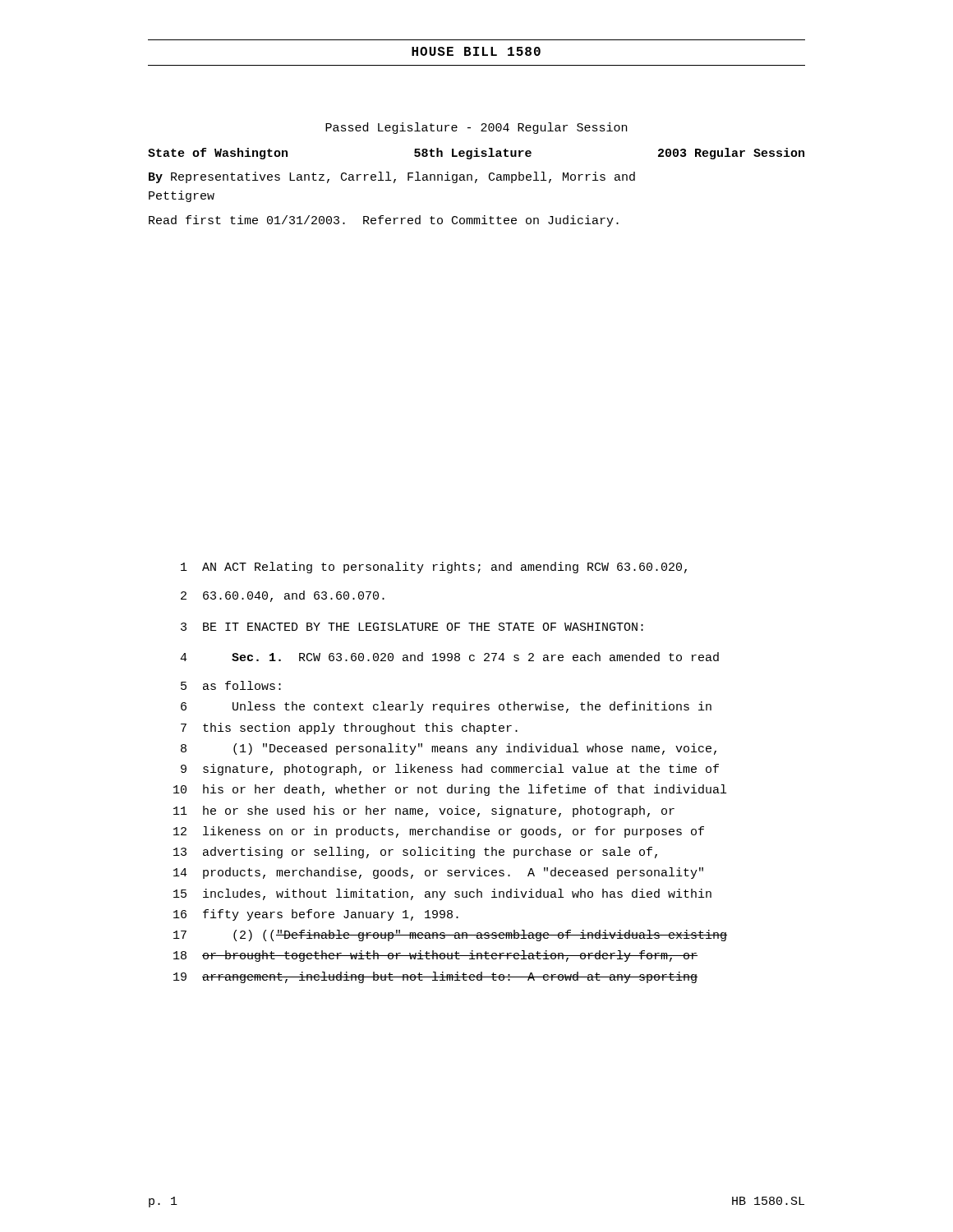This screenshot has width=953, height=1232.
Task: Select the region starting "11 he or"
Action: [501, 812]
